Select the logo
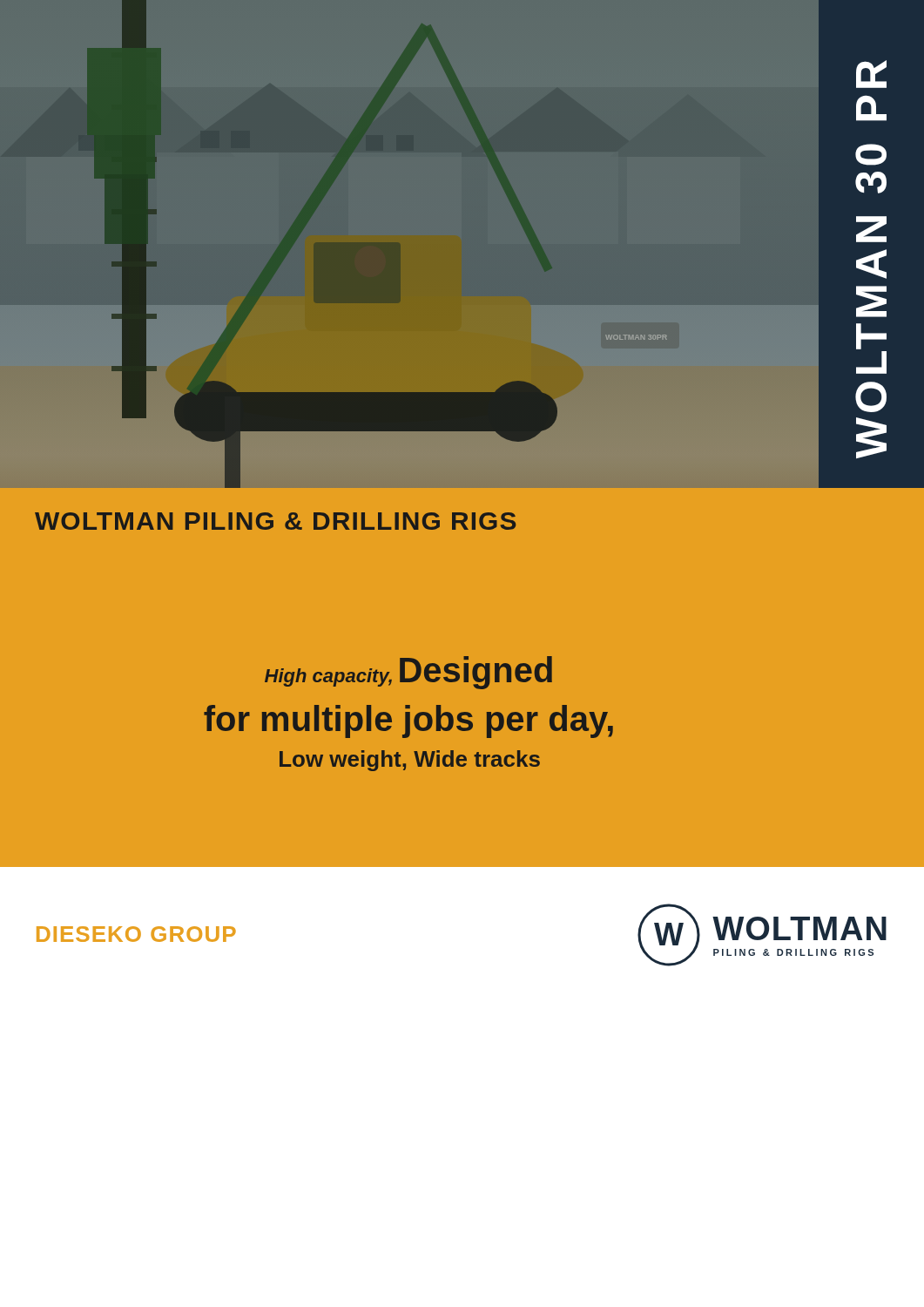 pos(732,935)
